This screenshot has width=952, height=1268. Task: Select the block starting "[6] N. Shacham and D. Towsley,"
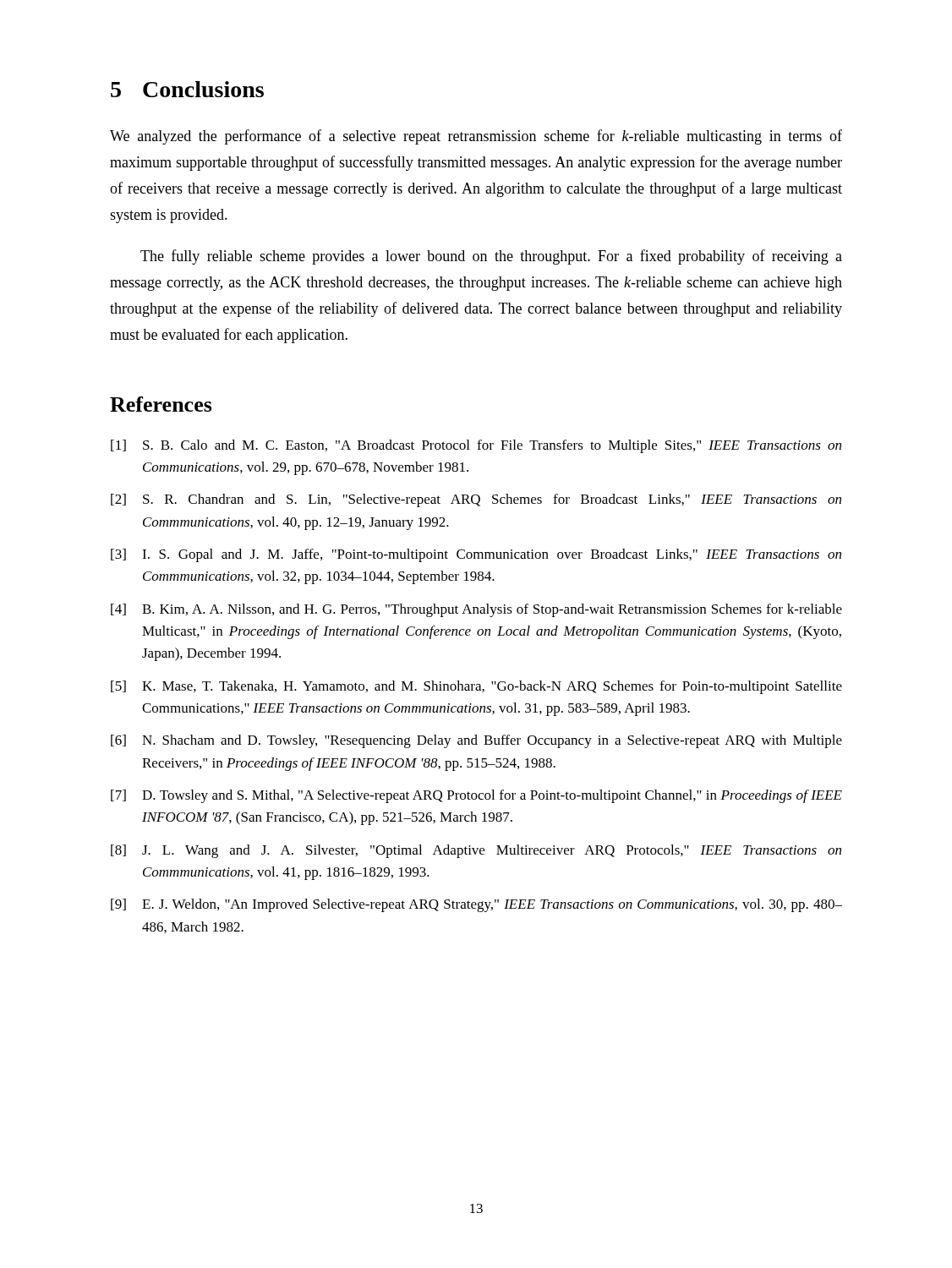(476, 752)
